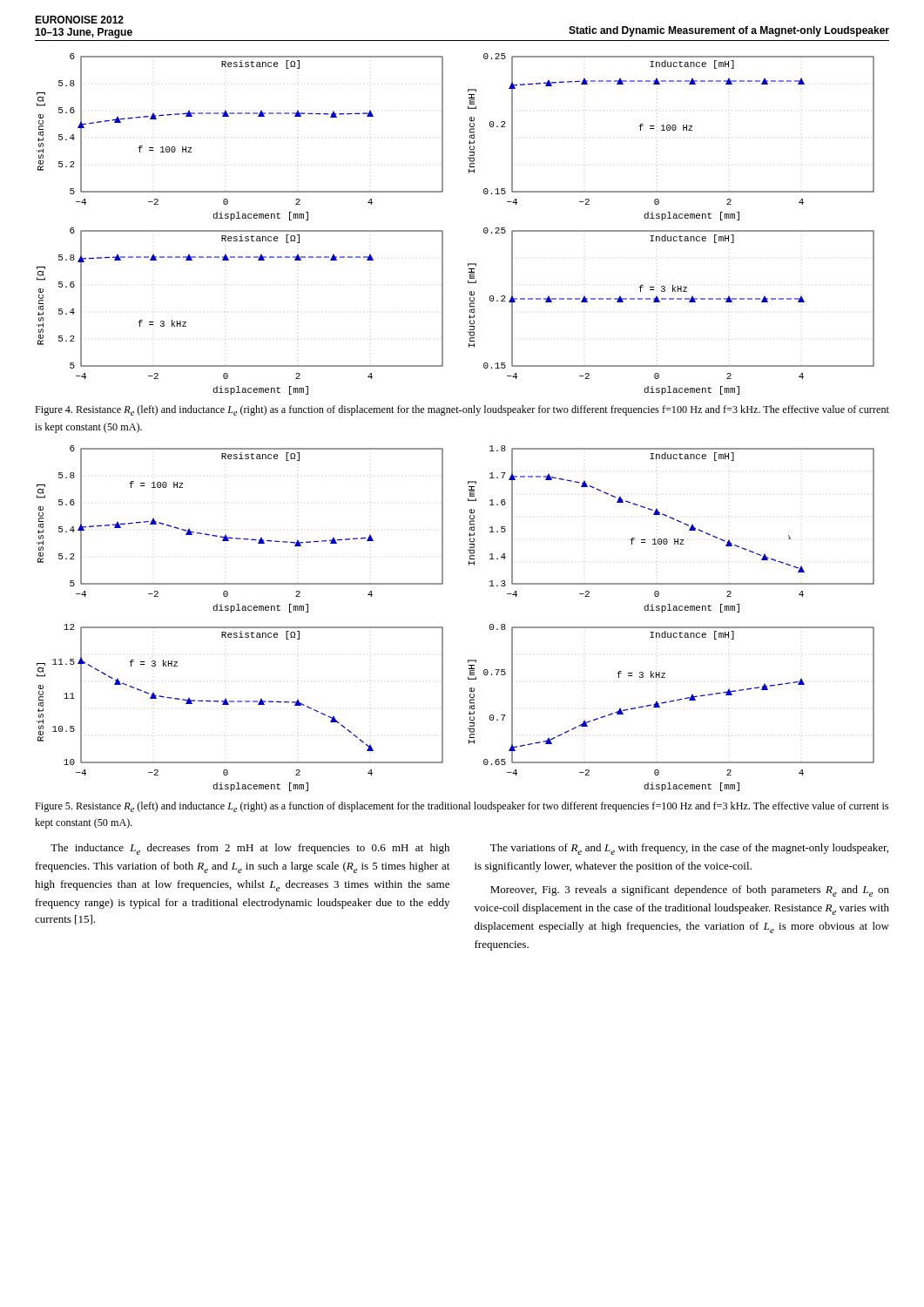This screenshot has width=924, height=1307.
Task: Locate the text block starting "Figure 5. Resistance Re (left) and inductance Le"
Action: coord(462,814)
